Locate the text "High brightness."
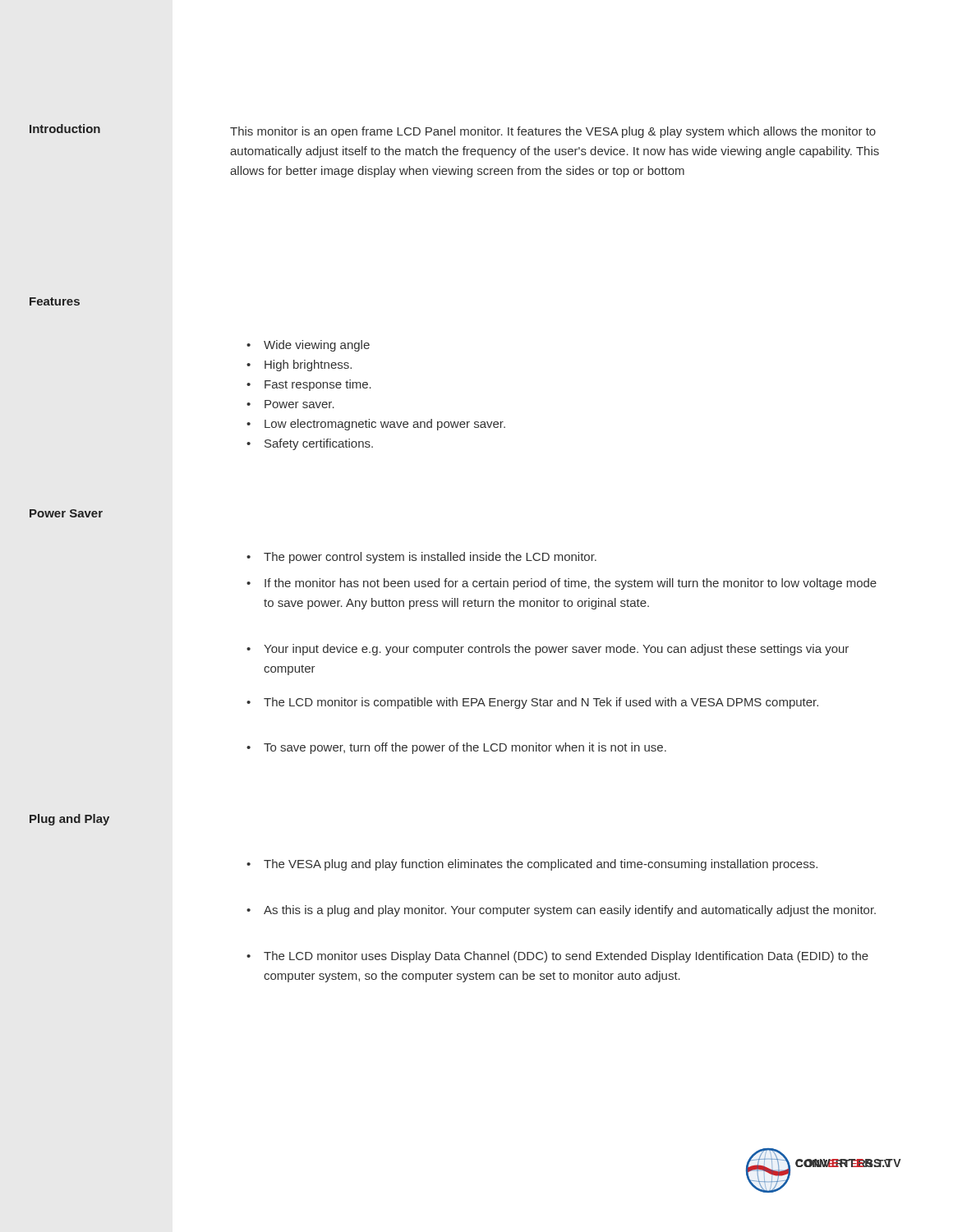953x1232 pixels. (x=300, y=365)
